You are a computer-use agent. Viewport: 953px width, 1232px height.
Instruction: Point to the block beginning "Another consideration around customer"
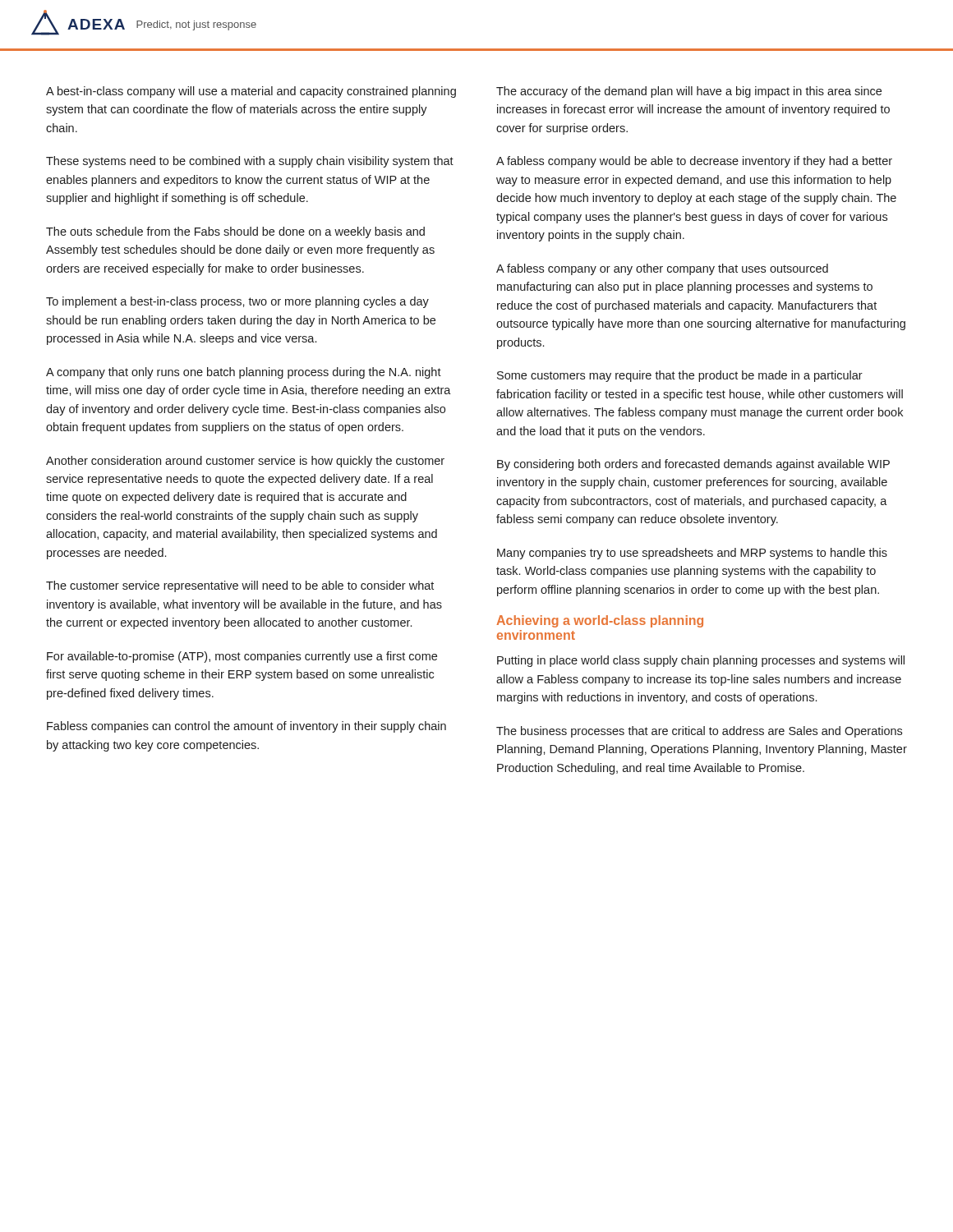tap(245, 506)
